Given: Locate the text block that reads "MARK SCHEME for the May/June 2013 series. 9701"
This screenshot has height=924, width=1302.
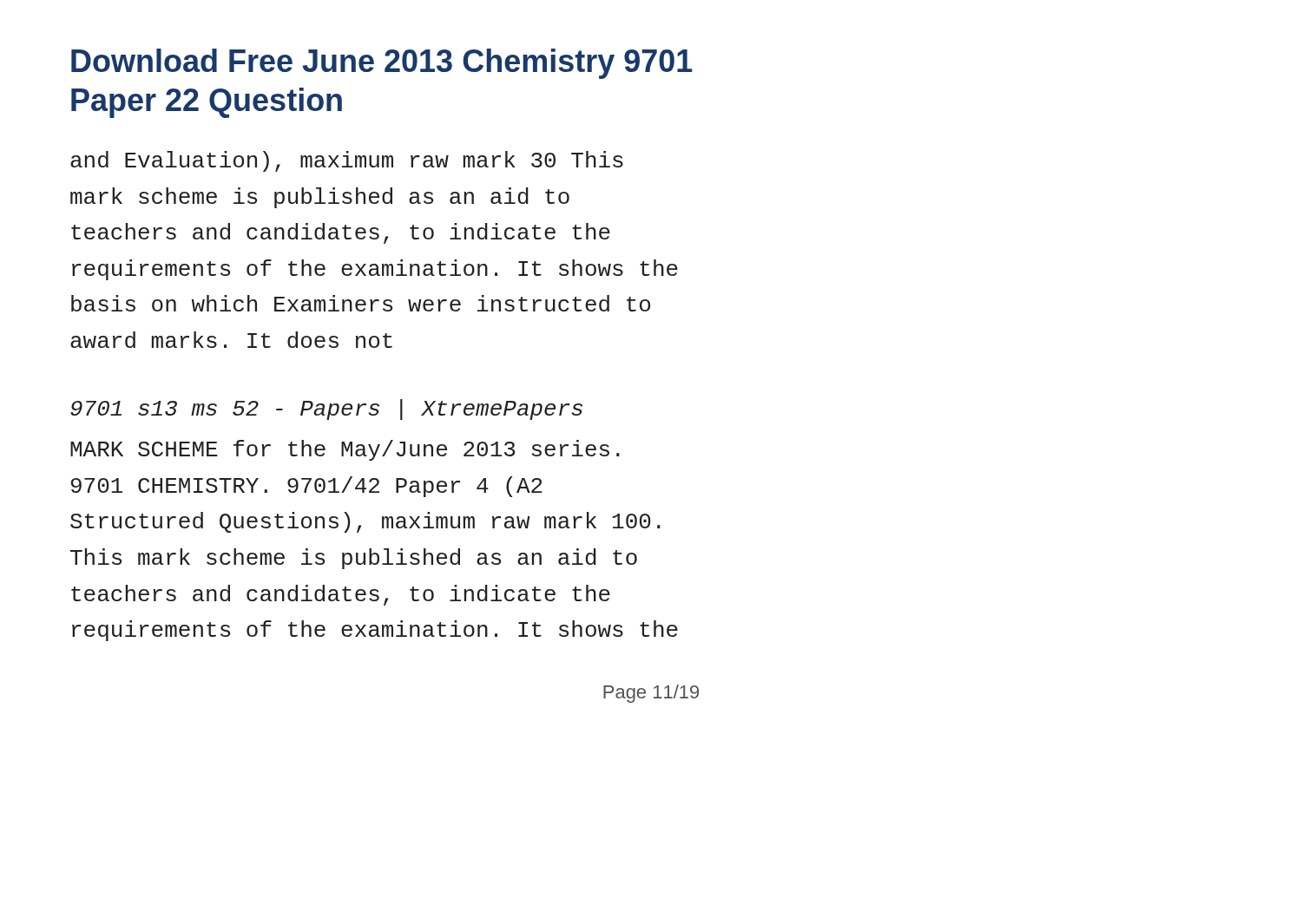Looking at the screenshot, I should 374,541.
